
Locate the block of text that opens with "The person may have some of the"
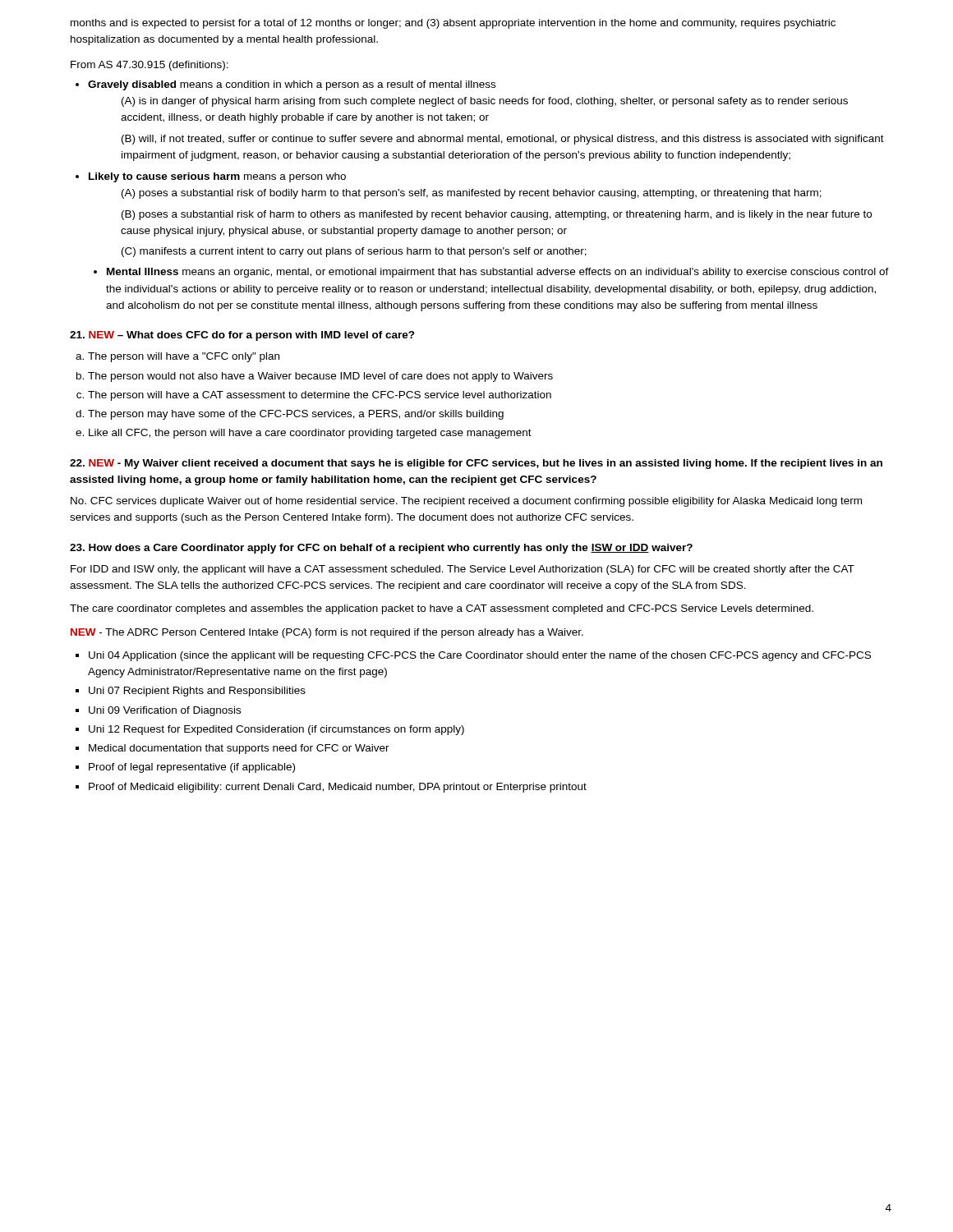coord(296,414)
